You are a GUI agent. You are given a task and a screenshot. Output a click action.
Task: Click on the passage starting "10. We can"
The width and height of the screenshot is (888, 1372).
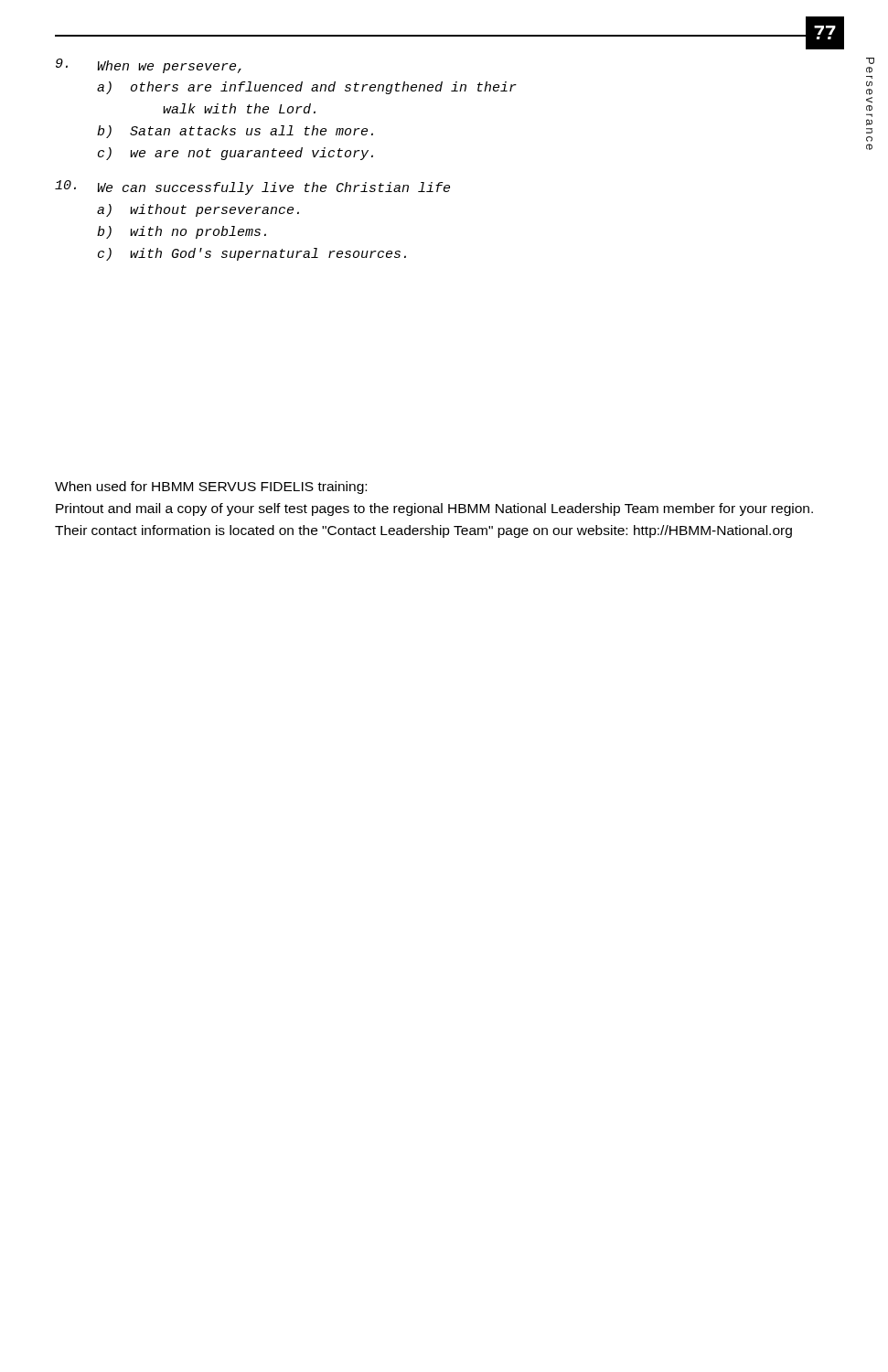pos(252,188)
